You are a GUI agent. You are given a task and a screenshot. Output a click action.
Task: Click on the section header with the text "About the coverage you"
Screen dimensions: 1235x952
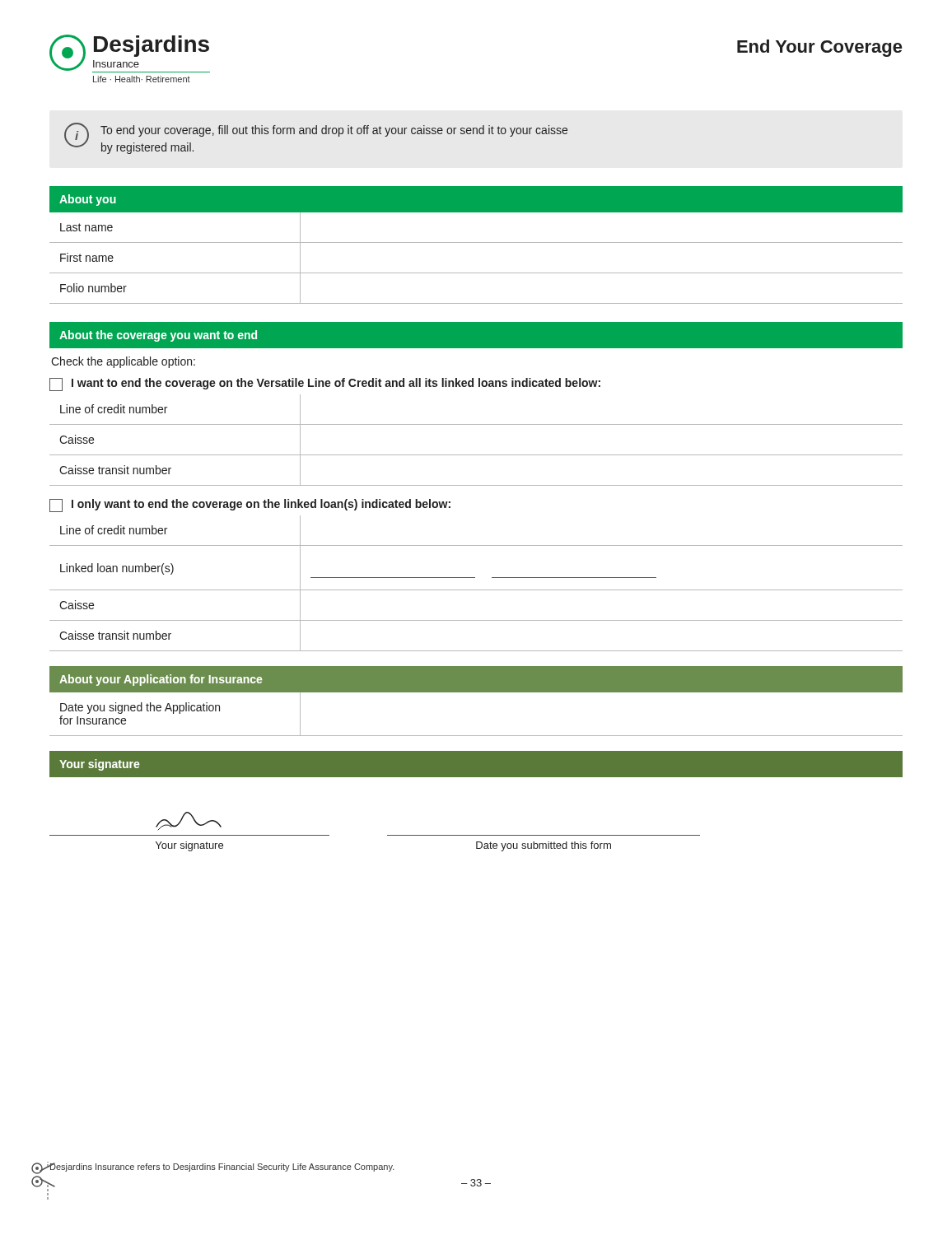(159, 335)
